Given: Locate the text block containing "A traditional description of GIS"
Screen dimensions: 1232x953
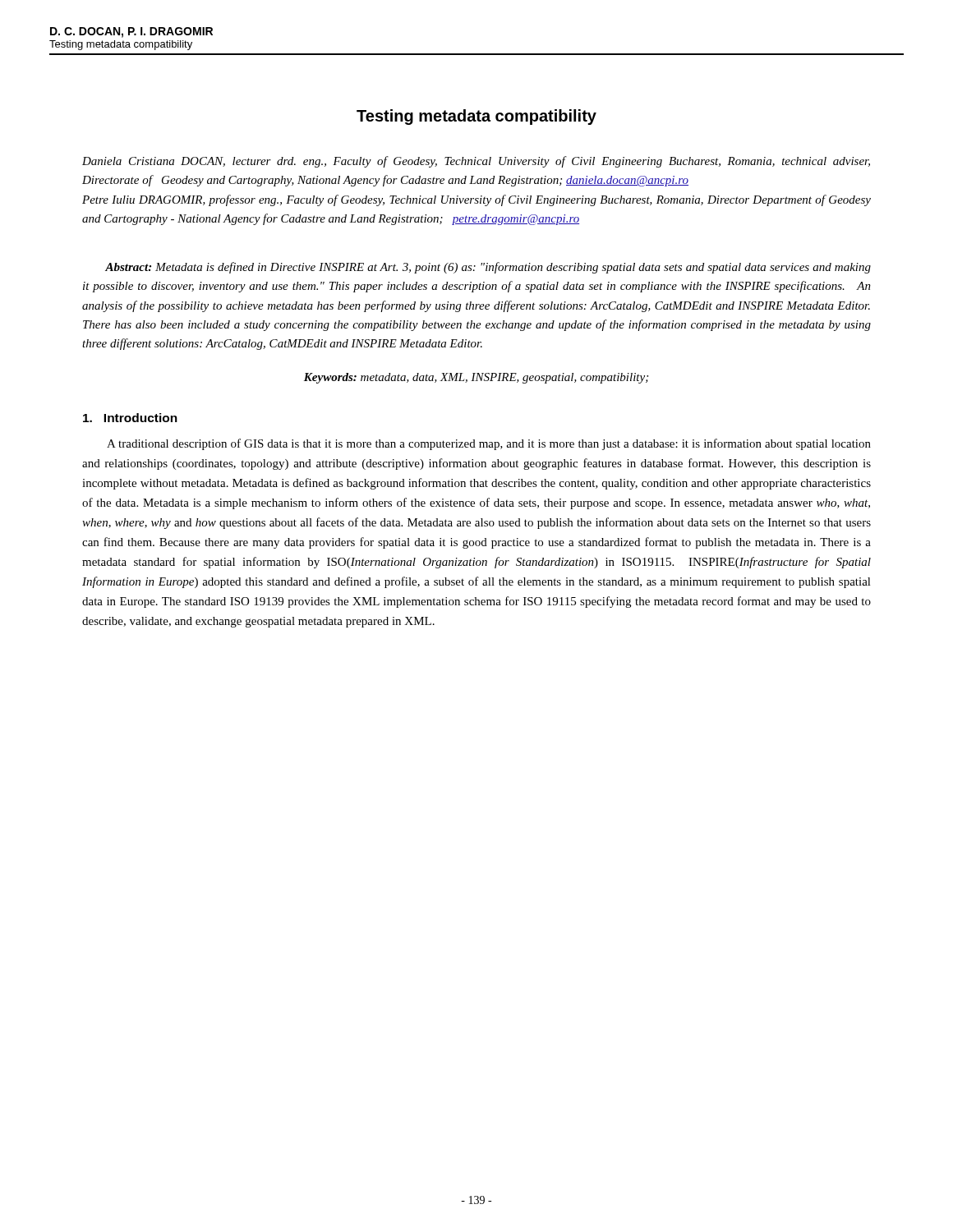Looking at the screenshot, I should pyautogui.click(x=476, y=532).
